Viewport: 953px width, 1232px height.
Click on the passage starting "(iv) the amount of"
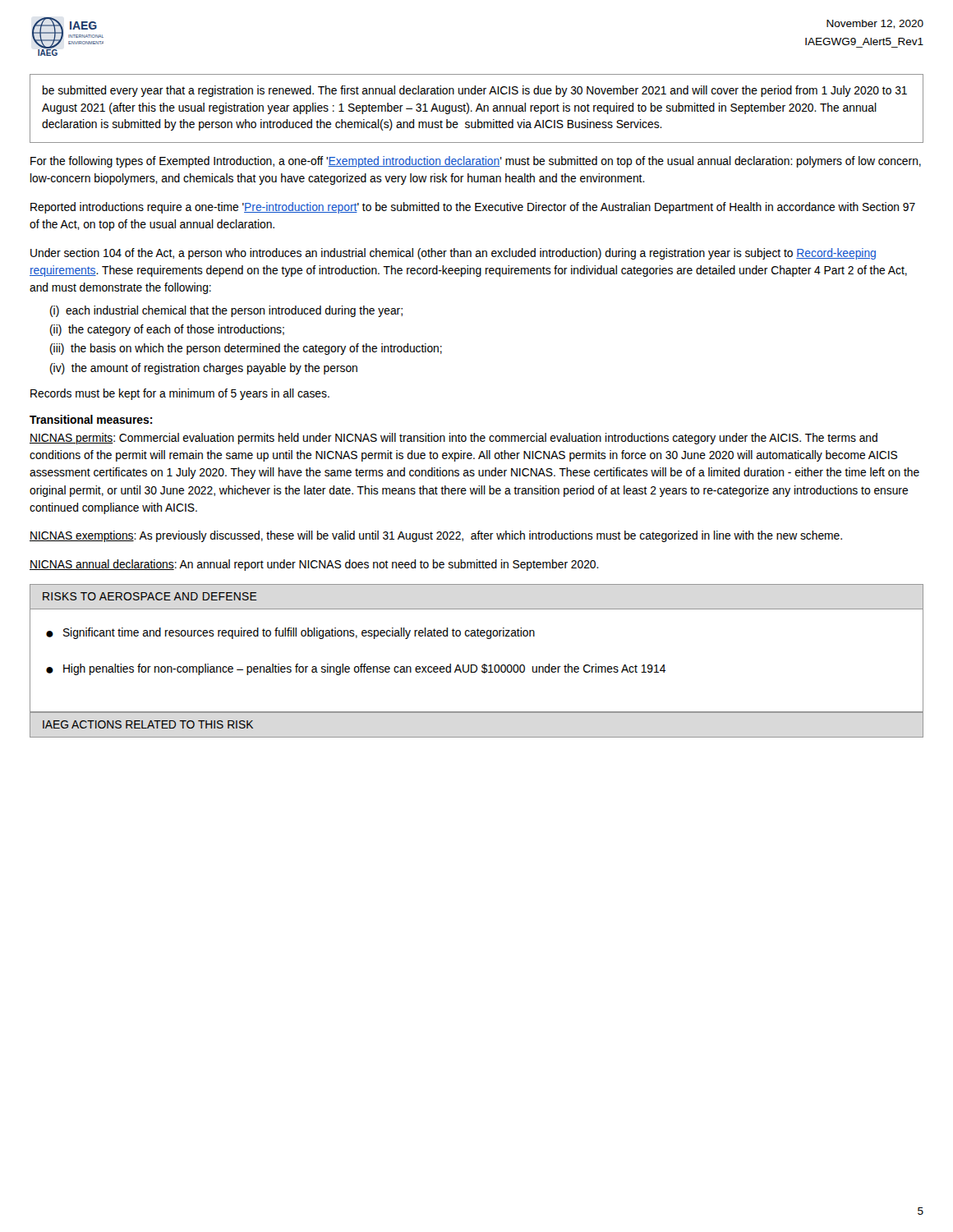204,368
